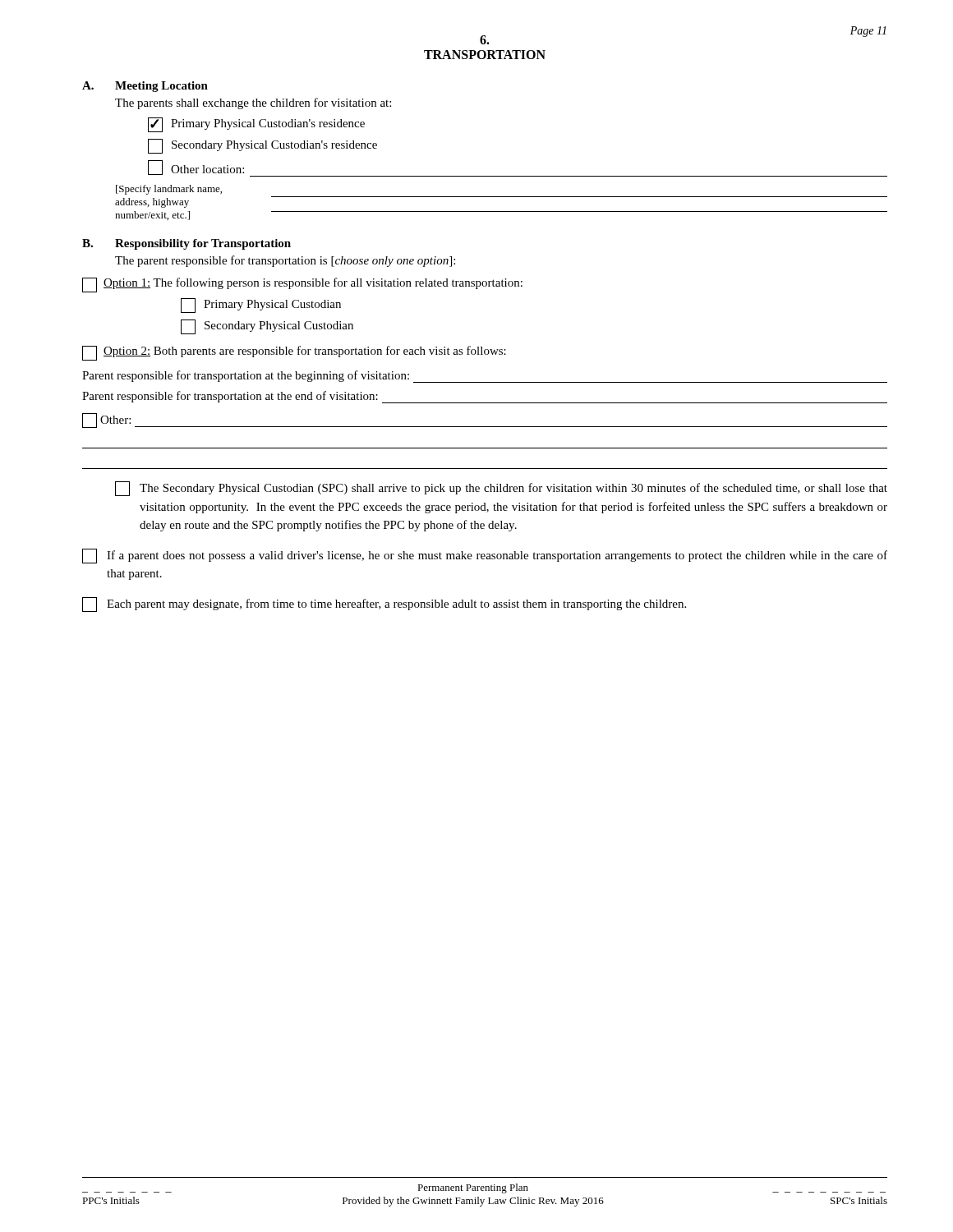Click on the list item with the text "Each parent may designate, from time to time"
Screen dimensions: 1232x953
[x=485, y=603]
